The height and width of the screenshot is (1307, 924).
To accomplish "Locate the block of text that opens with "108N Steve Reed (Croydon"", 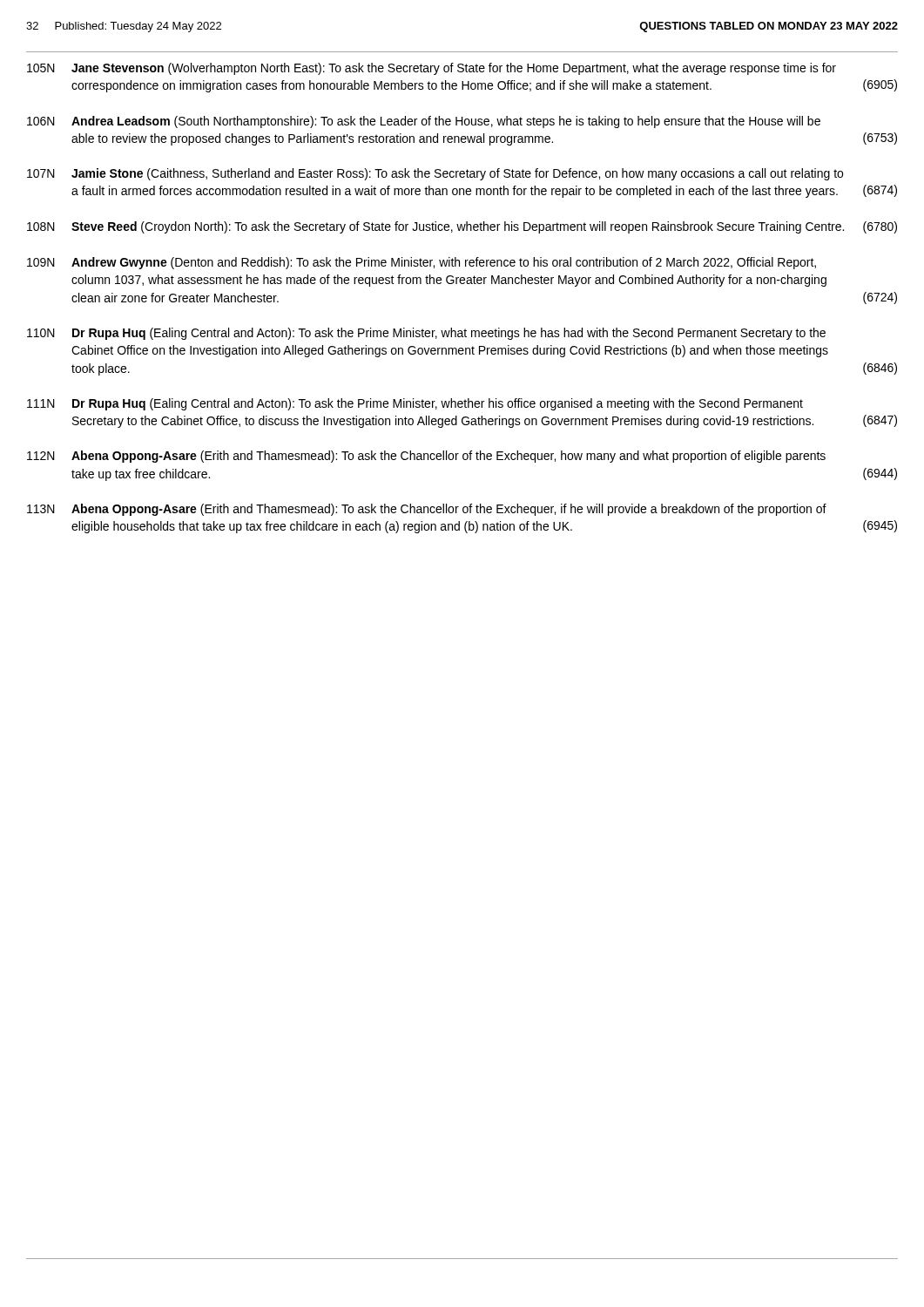I will pyautogui.click(x=462, y=227).
